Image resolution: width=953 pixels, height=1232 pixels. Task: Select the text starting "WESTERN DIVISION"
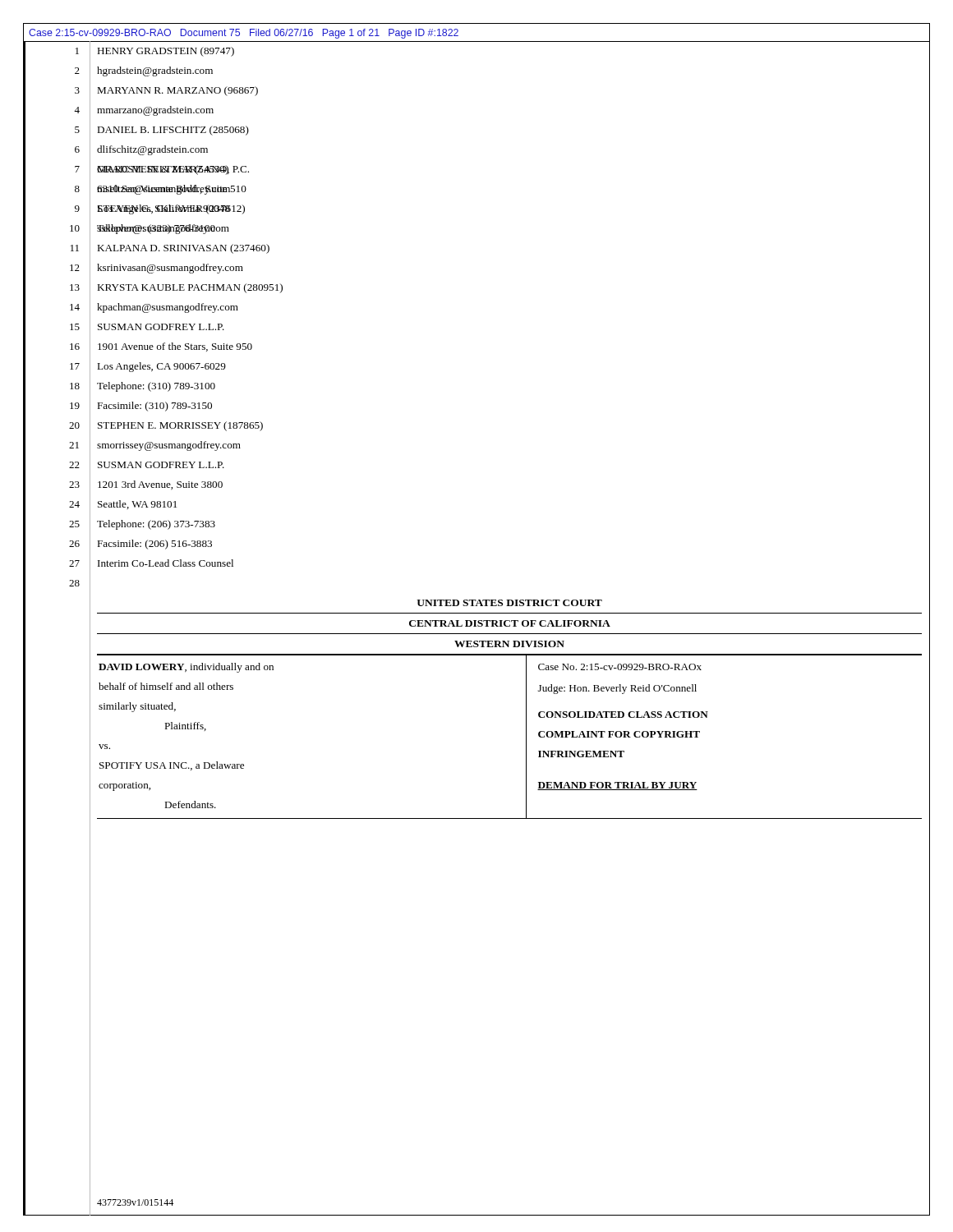[x=509, y=644]
